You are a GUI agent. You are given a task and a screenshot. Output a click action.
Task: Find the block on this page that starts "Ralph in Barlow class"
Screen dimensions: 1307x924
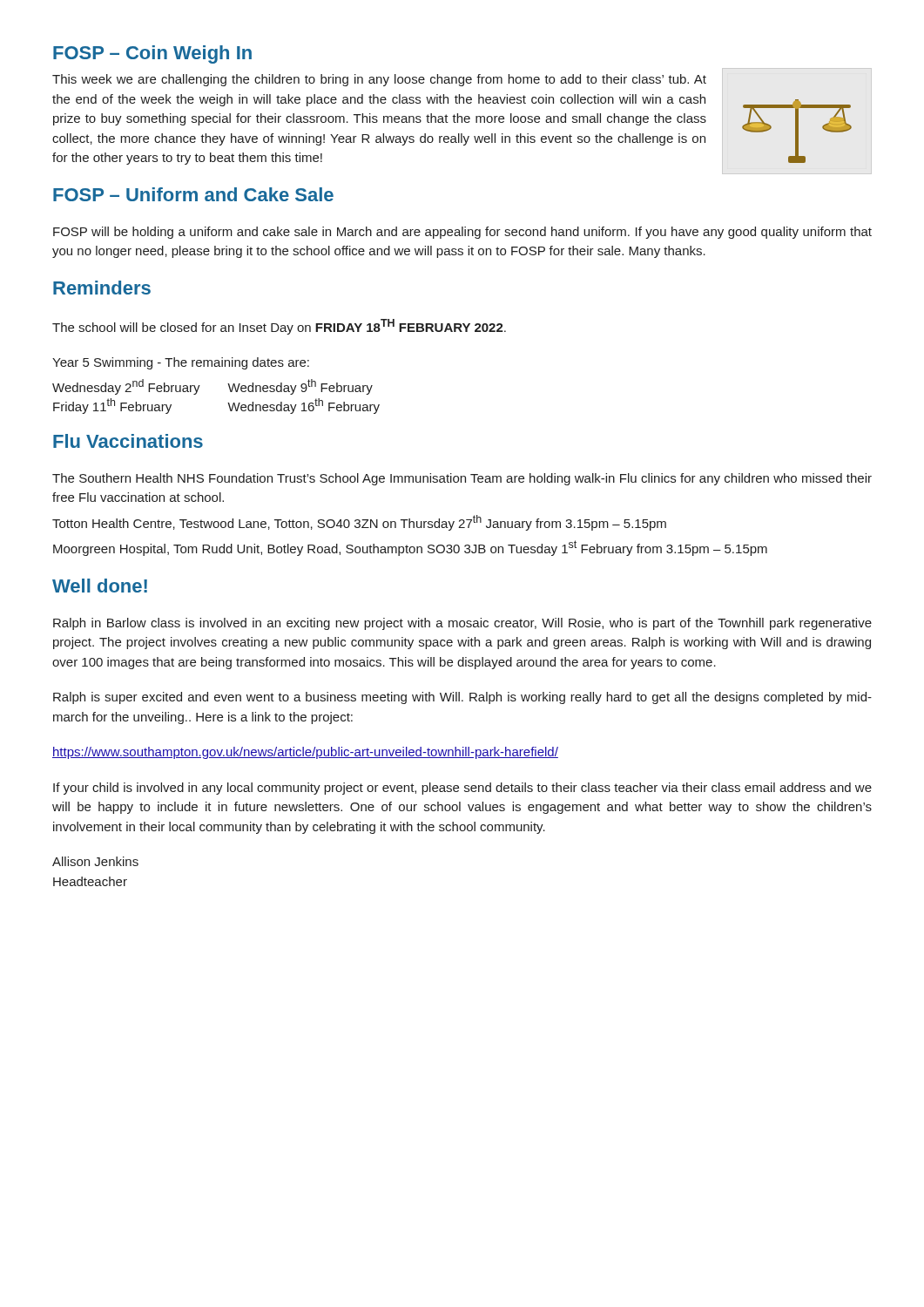coord(462,642)
